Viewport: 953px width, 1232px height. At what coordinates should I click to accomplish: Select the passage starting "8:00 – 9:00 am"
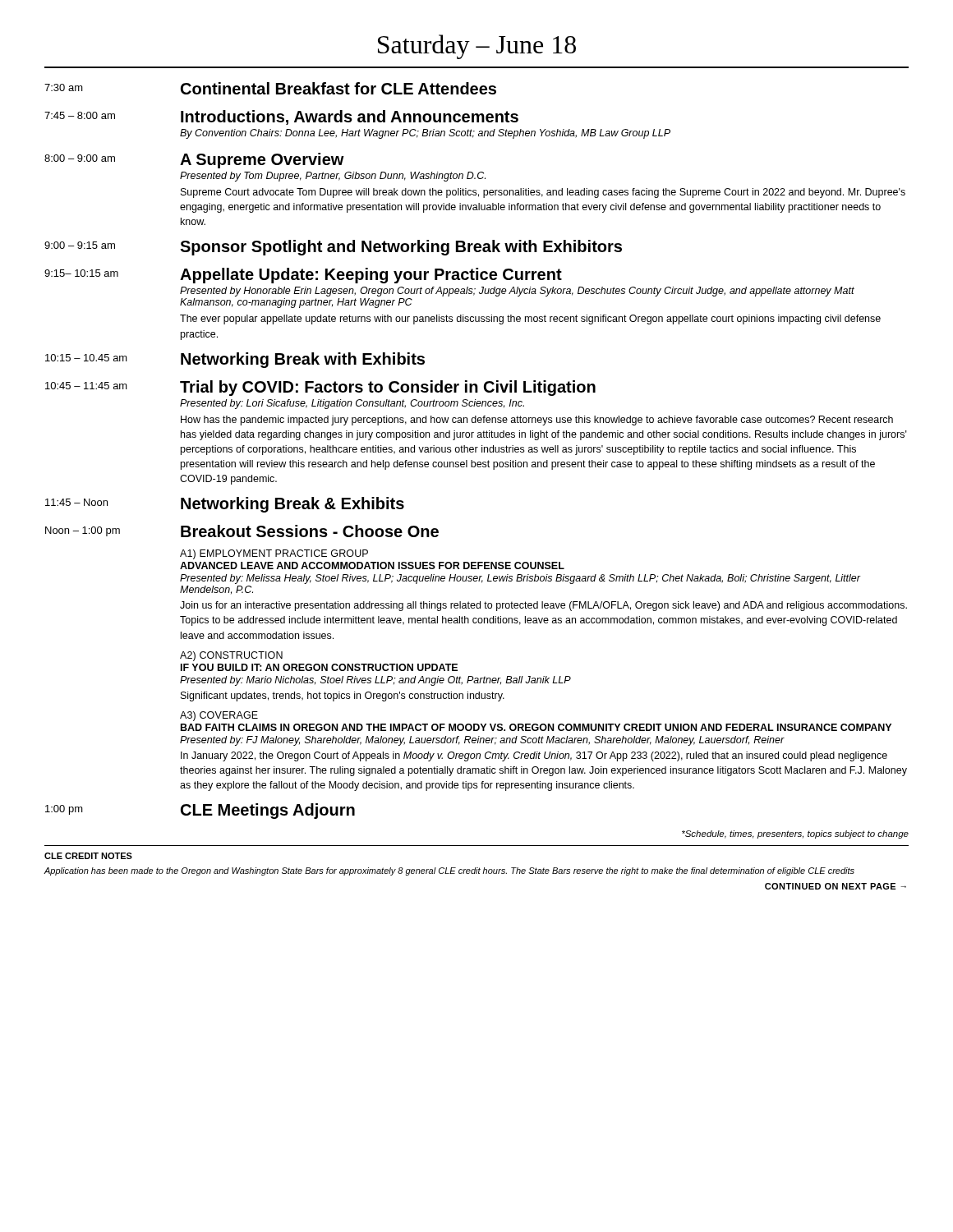[476, 190]
